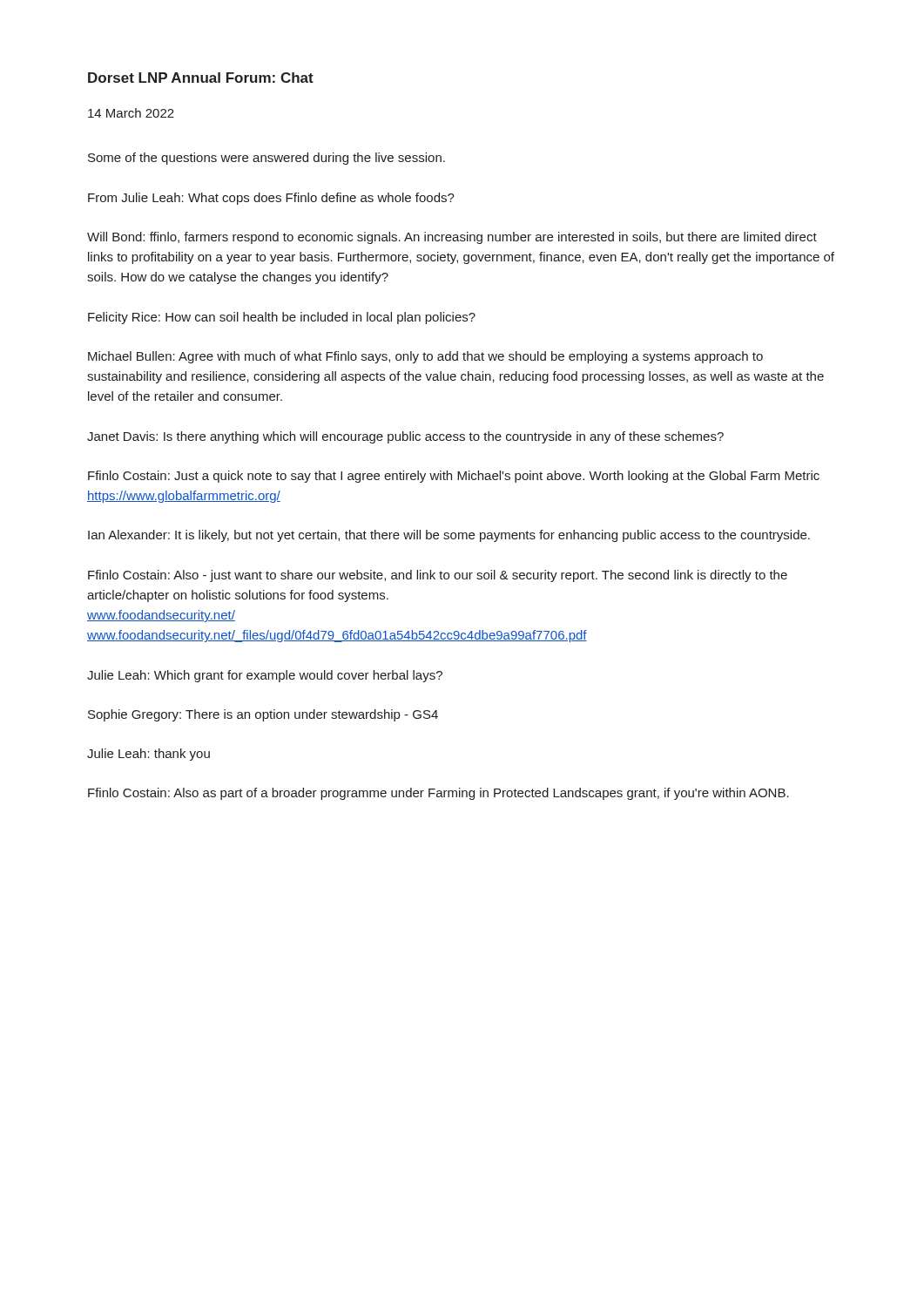924x1307 pixels.
Task: Locate the block of text that opens with "Julie Leah: Which grant for example would"
Action: tap(265, 674)
